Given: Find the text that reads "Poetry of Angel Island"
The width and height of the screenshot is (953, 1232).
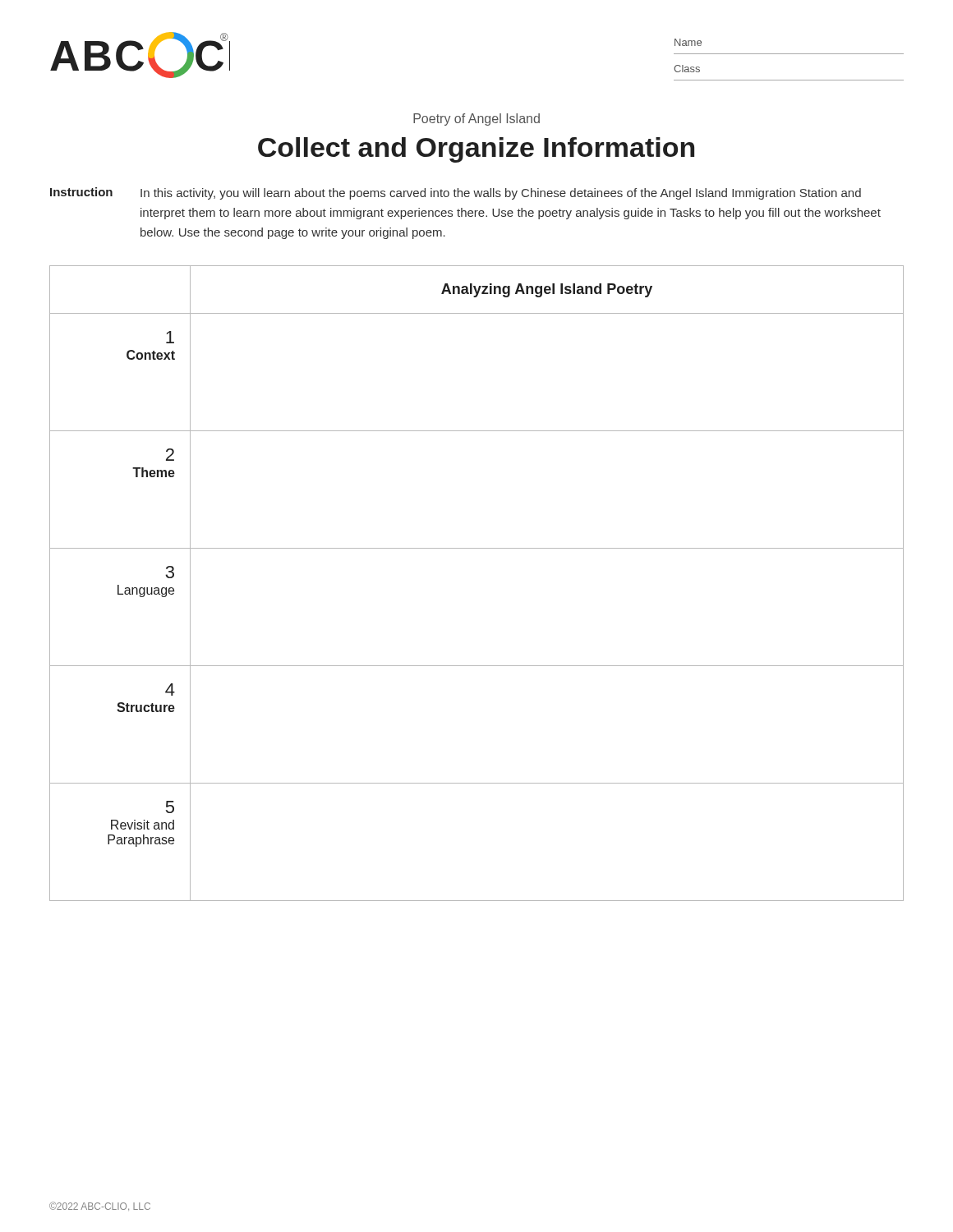Looking at the screenshot, I should (x=476, y=119).
